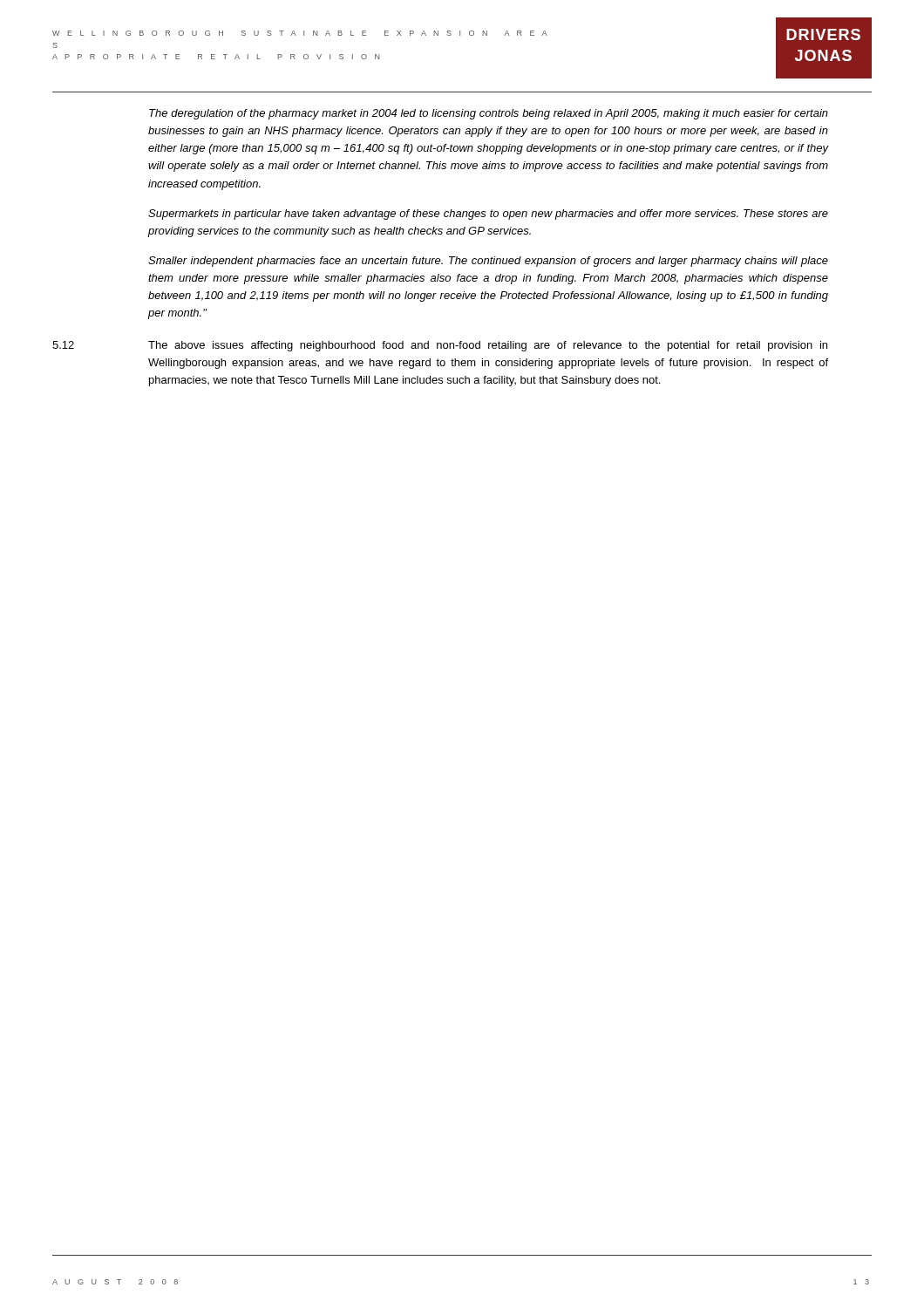Click on the element starting "12 The above issues"
The height and width of the screenshot is (1308, 924).
pyautogui.click(x=440, y=363)
